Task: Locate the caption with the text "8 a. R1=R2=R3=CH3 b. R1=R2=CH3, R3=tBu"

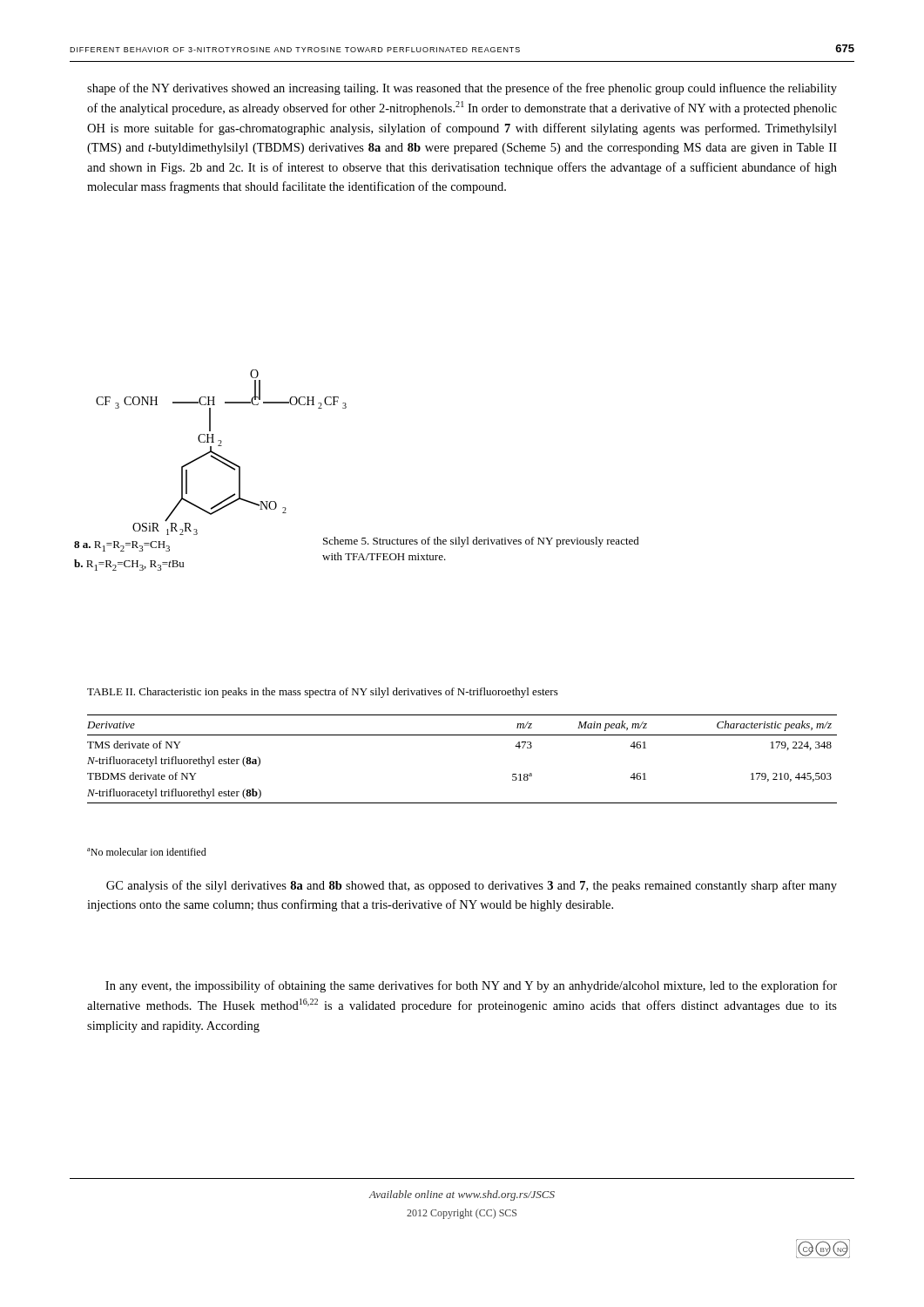Action: pyautogui.click(x=129, y=555)
